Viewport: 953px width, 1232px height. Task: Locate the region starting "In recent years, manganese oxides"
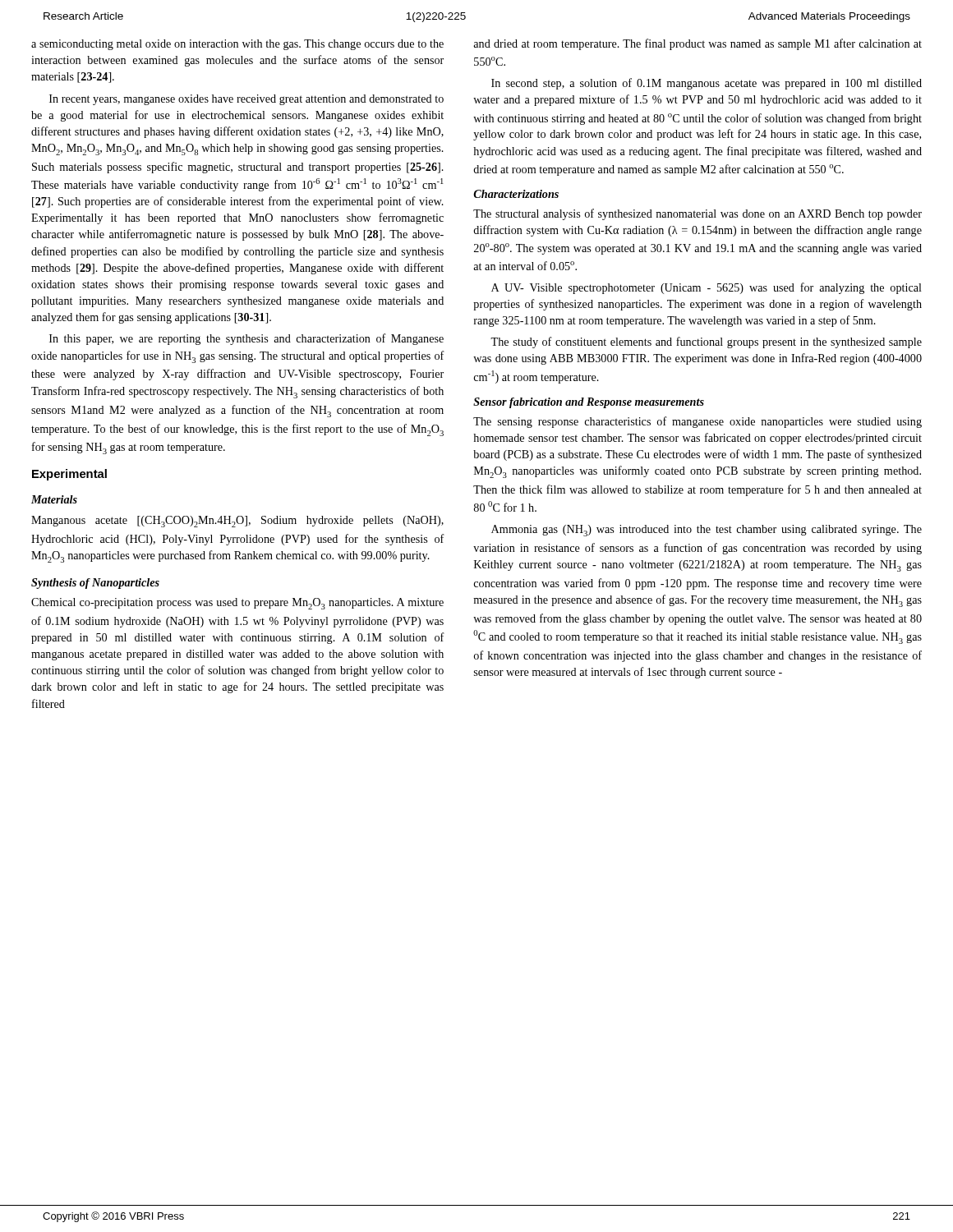(238, 208)
